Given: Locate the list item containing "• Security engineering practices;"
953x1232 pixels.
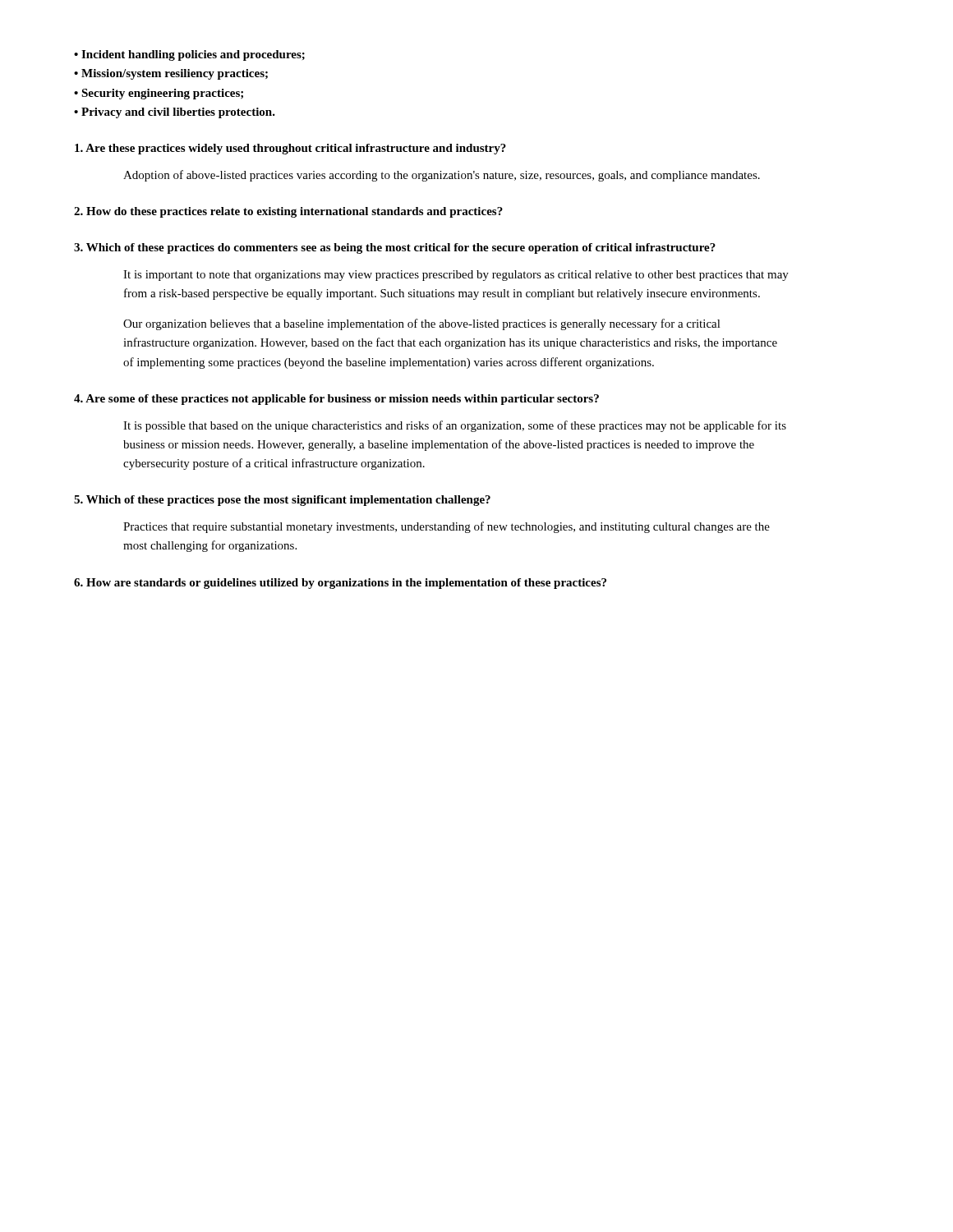Looking at the screenshot, I should pos(159,92).
